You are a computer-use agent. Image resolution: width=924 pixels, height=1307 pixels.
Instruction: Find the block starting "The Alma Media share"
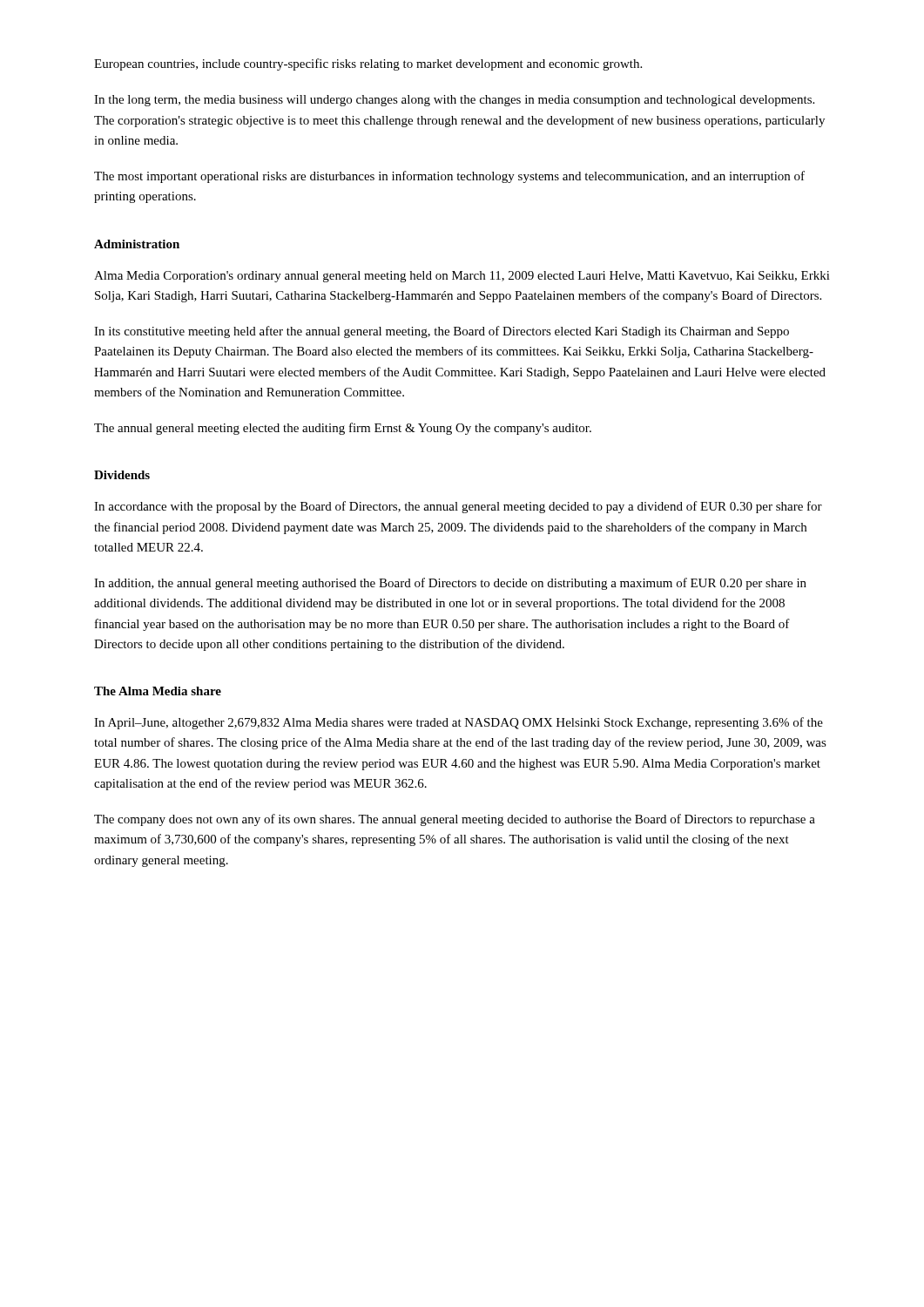point(158,691)
